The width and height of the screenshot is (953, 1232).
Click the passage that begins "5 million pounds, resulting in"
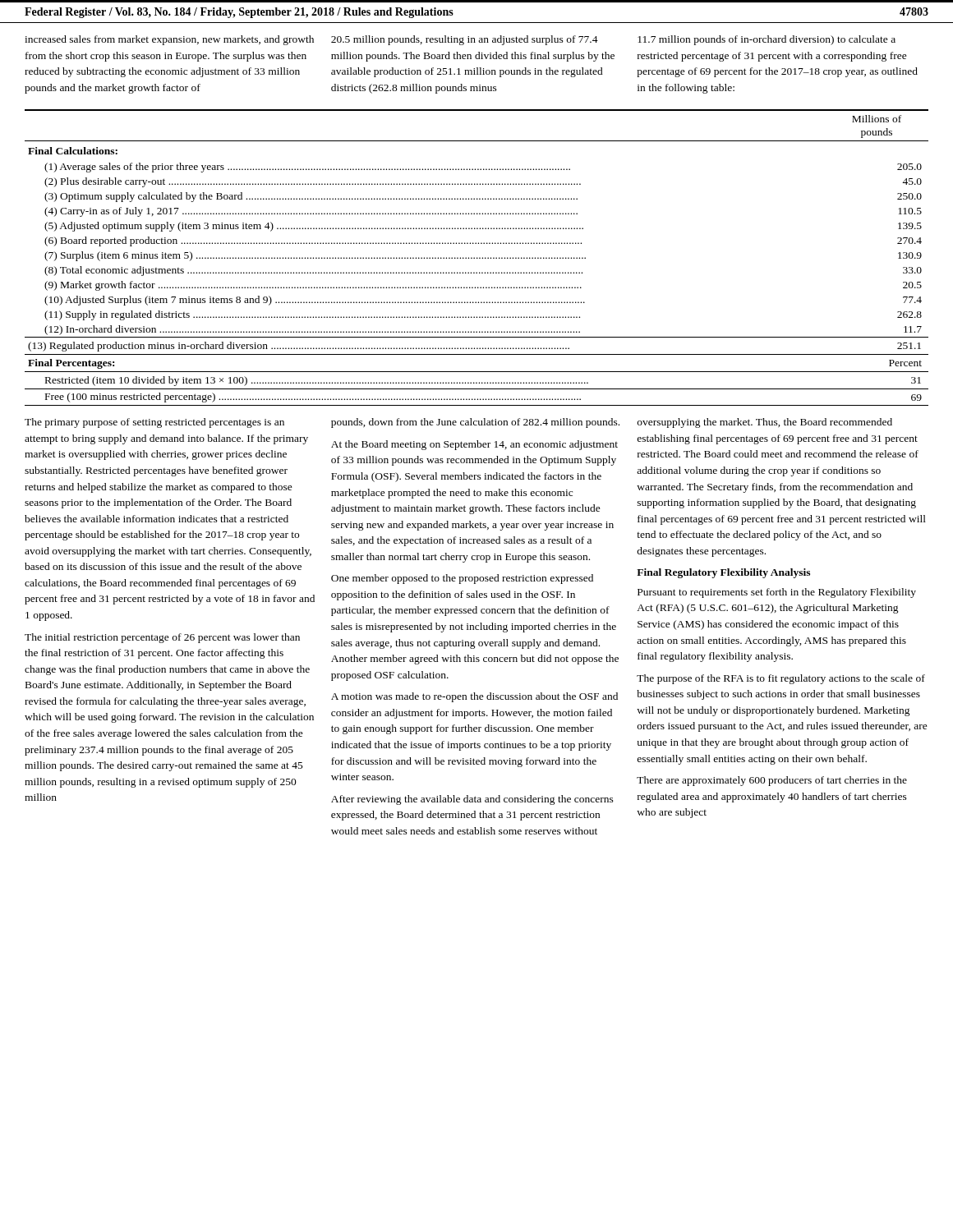click(476, 63)
